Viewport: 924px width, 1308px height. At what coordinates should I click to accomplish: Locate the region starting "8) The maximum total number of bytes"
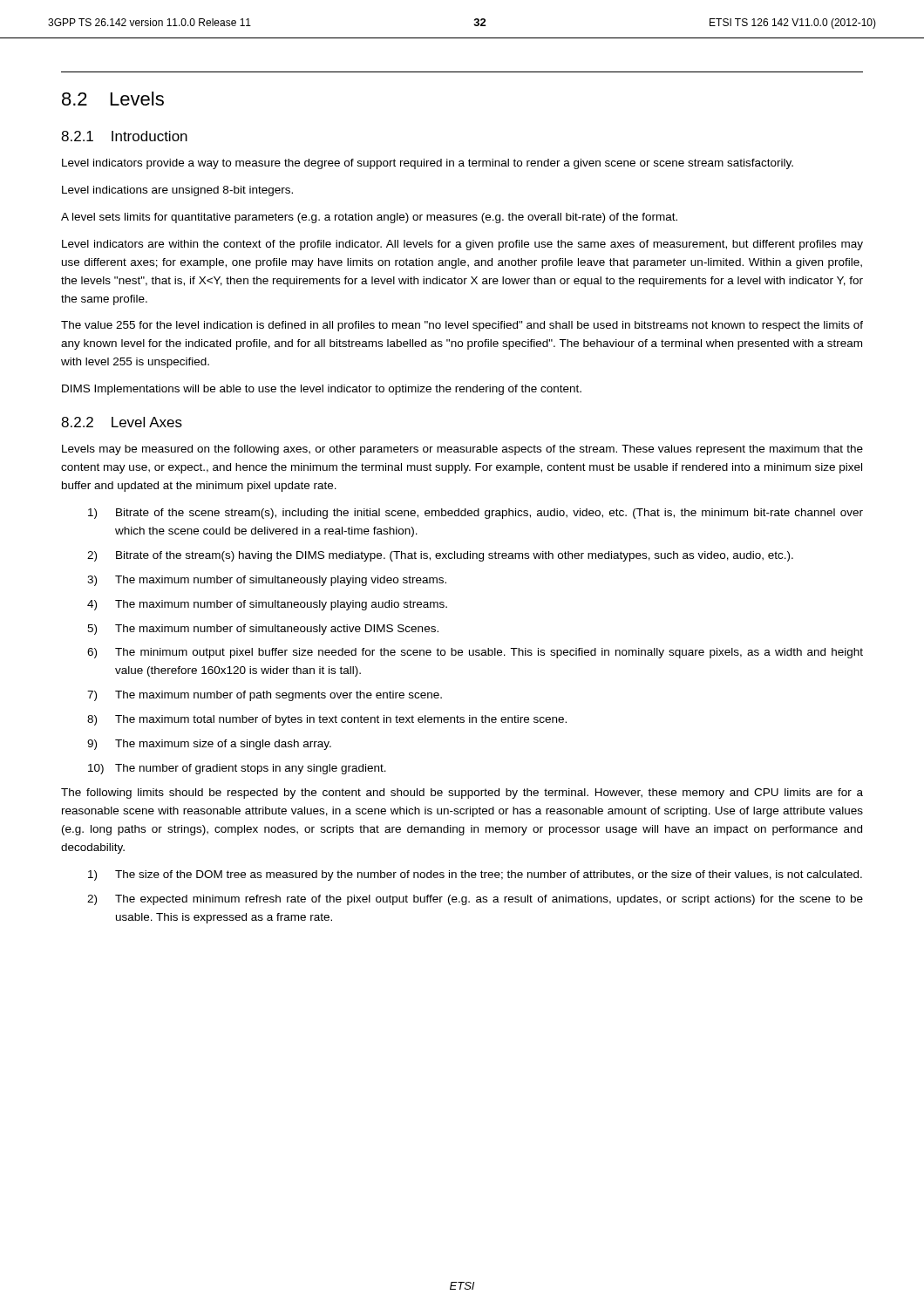475,720
